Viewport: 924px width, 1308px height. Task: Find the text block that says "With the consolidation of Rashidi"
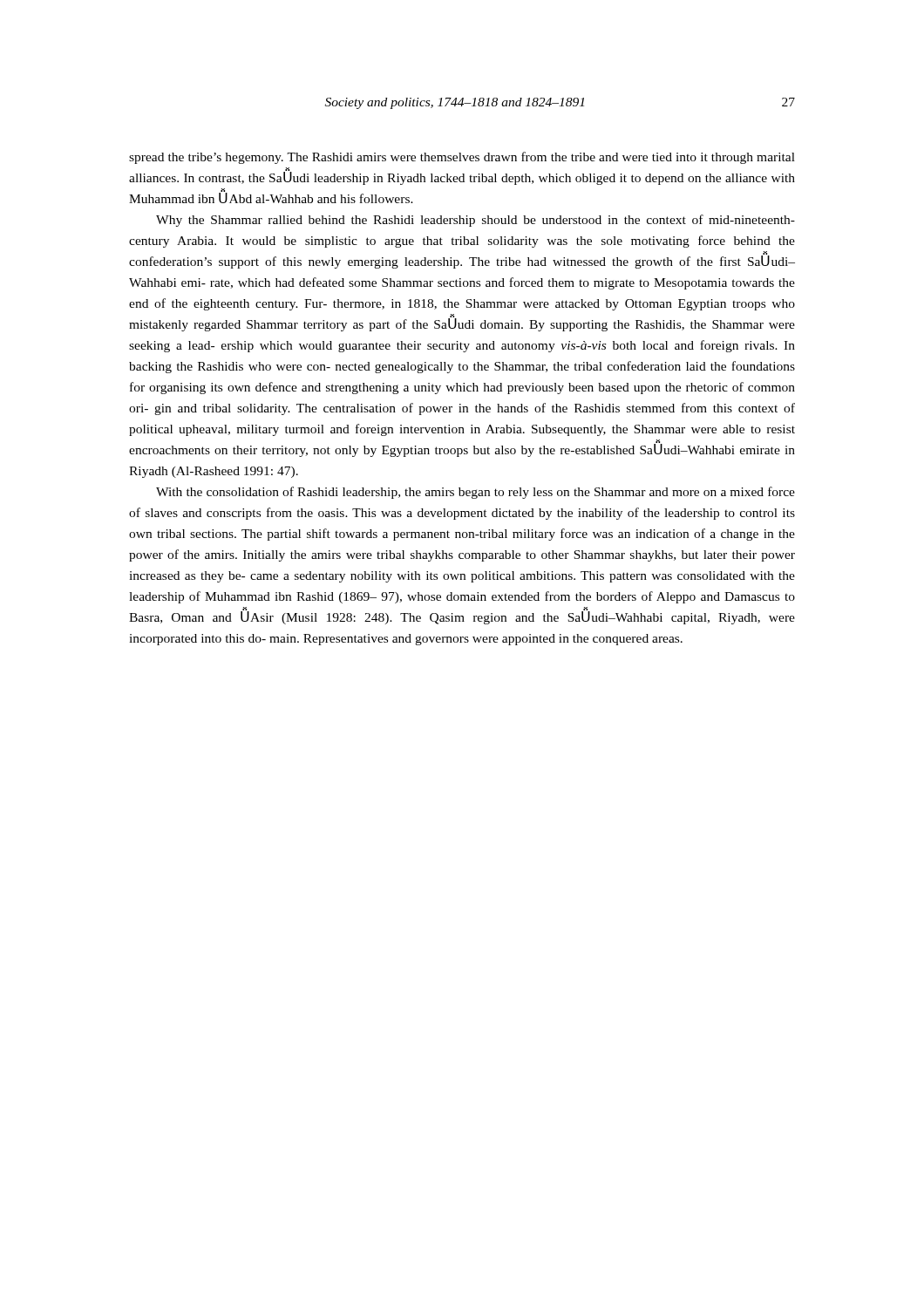[x=462, y=565]
